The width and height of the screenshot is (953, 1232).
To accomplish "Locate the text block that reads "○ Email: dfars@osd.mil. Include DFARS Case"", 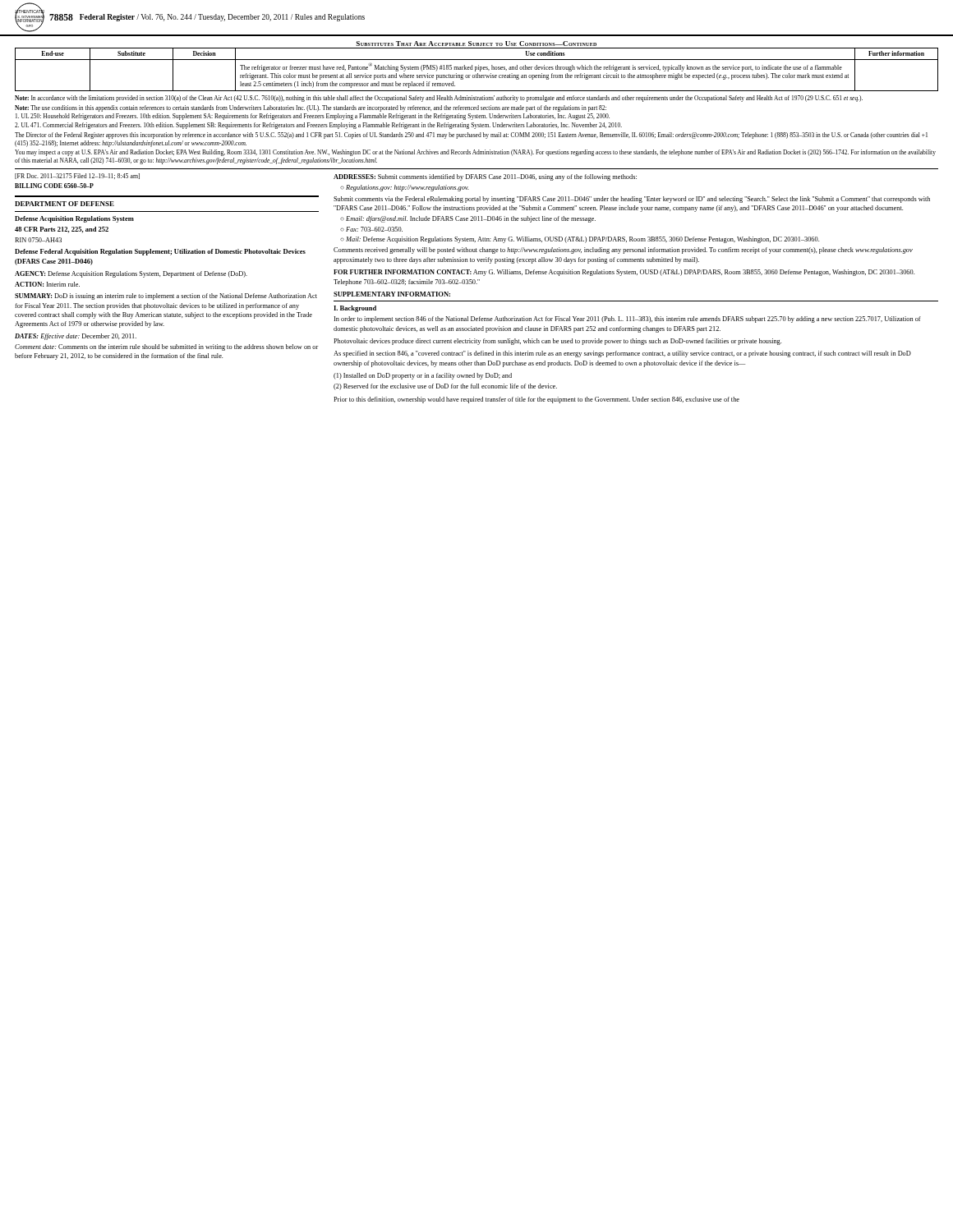I will [x=468, y=219].
